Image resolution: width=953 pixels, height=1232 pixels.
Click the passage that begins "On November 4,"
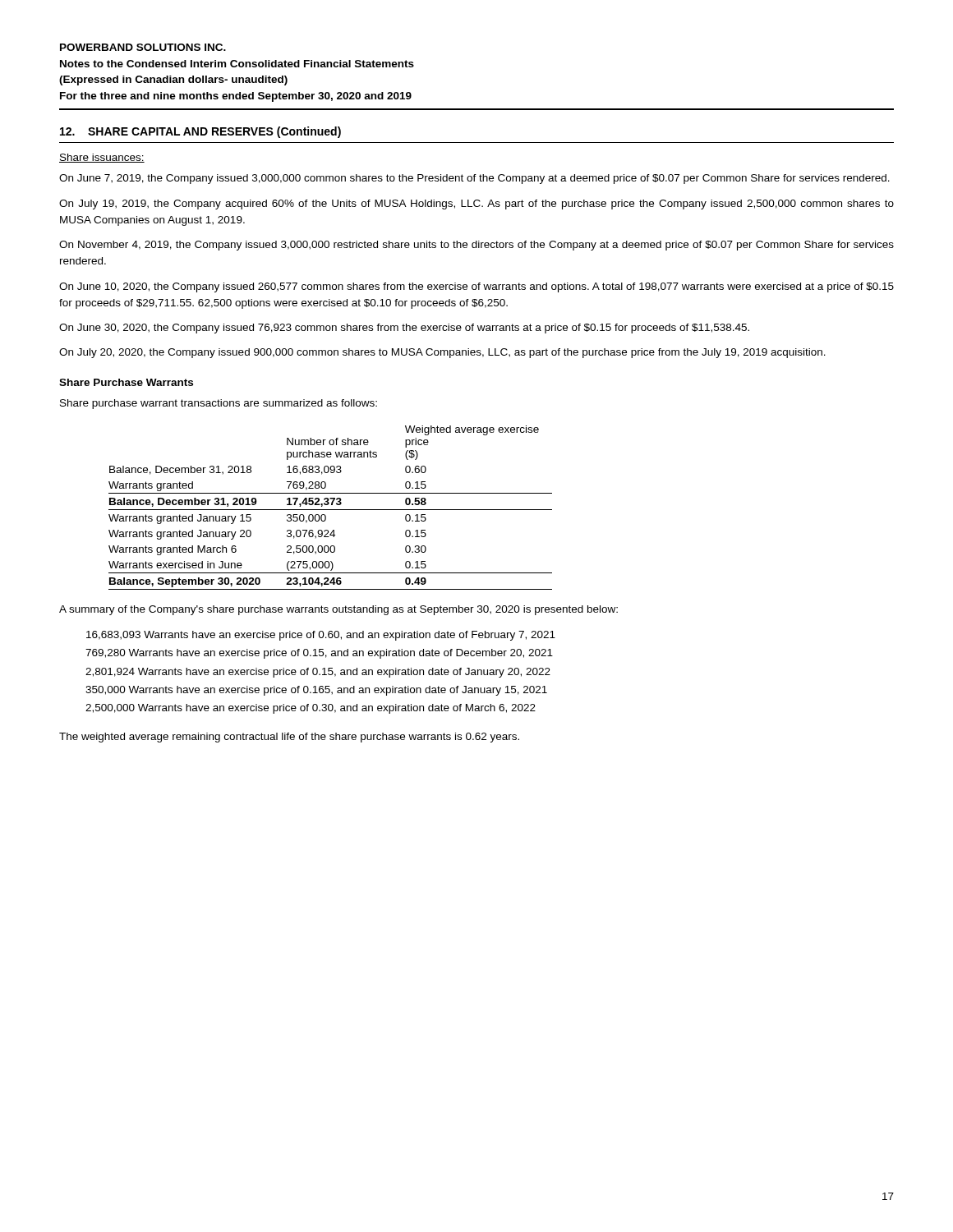click(476, 253)
